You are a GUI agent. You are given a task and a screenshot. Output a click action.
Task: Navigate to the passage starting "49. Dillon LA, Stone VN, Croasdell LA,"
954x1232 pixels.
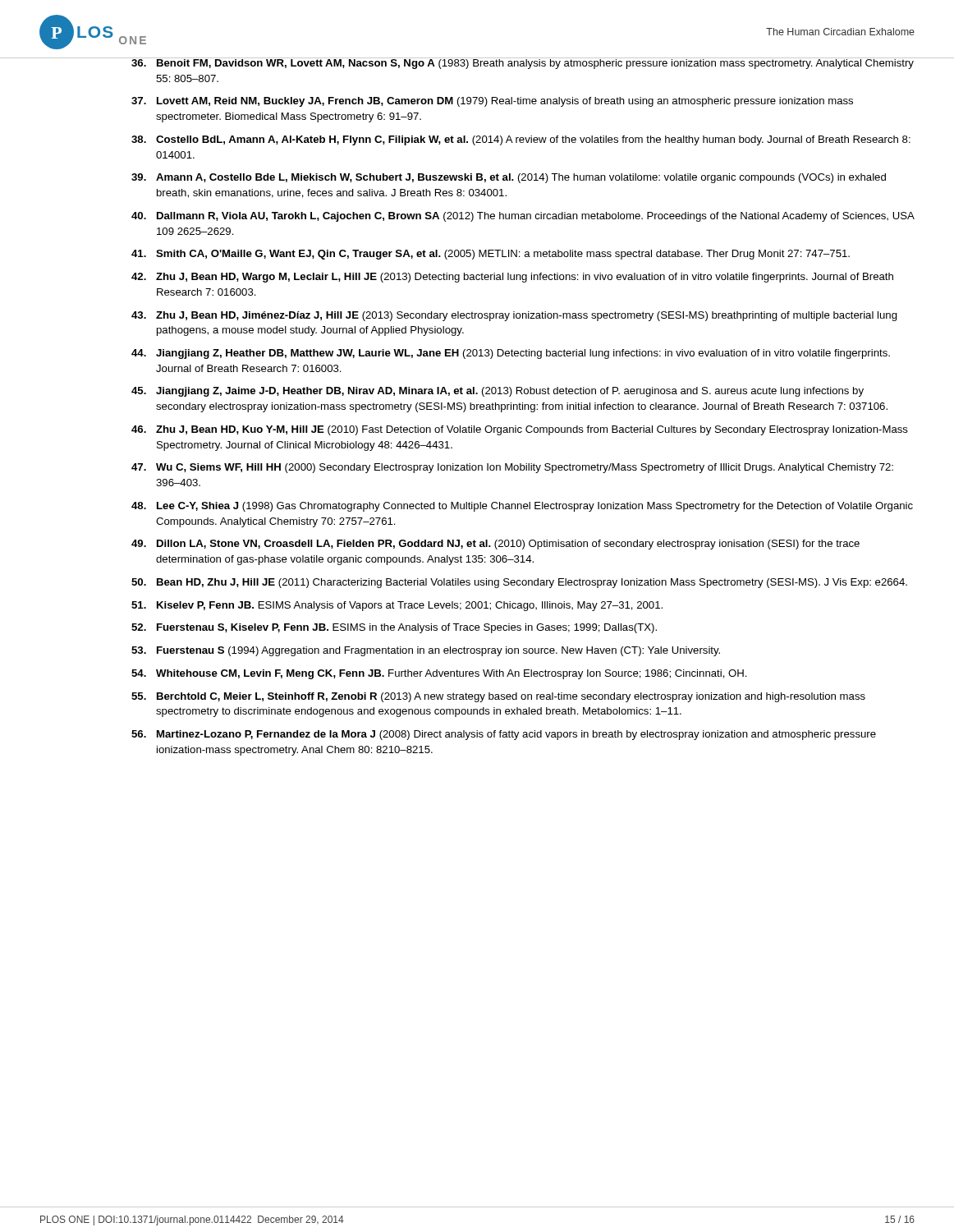click(523, 552)
